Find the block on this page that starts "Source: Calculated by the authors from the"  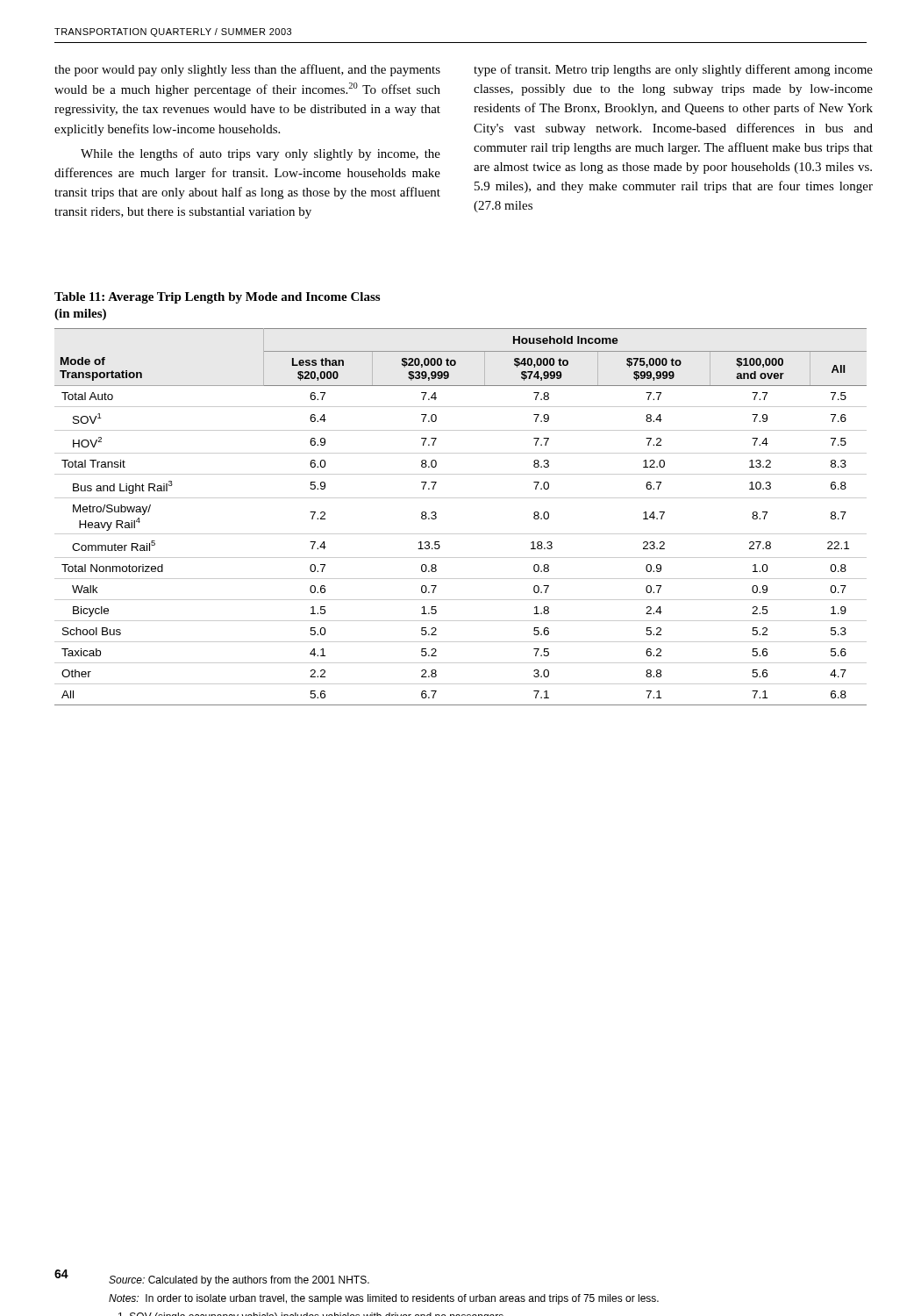[x=239, y=1281]
